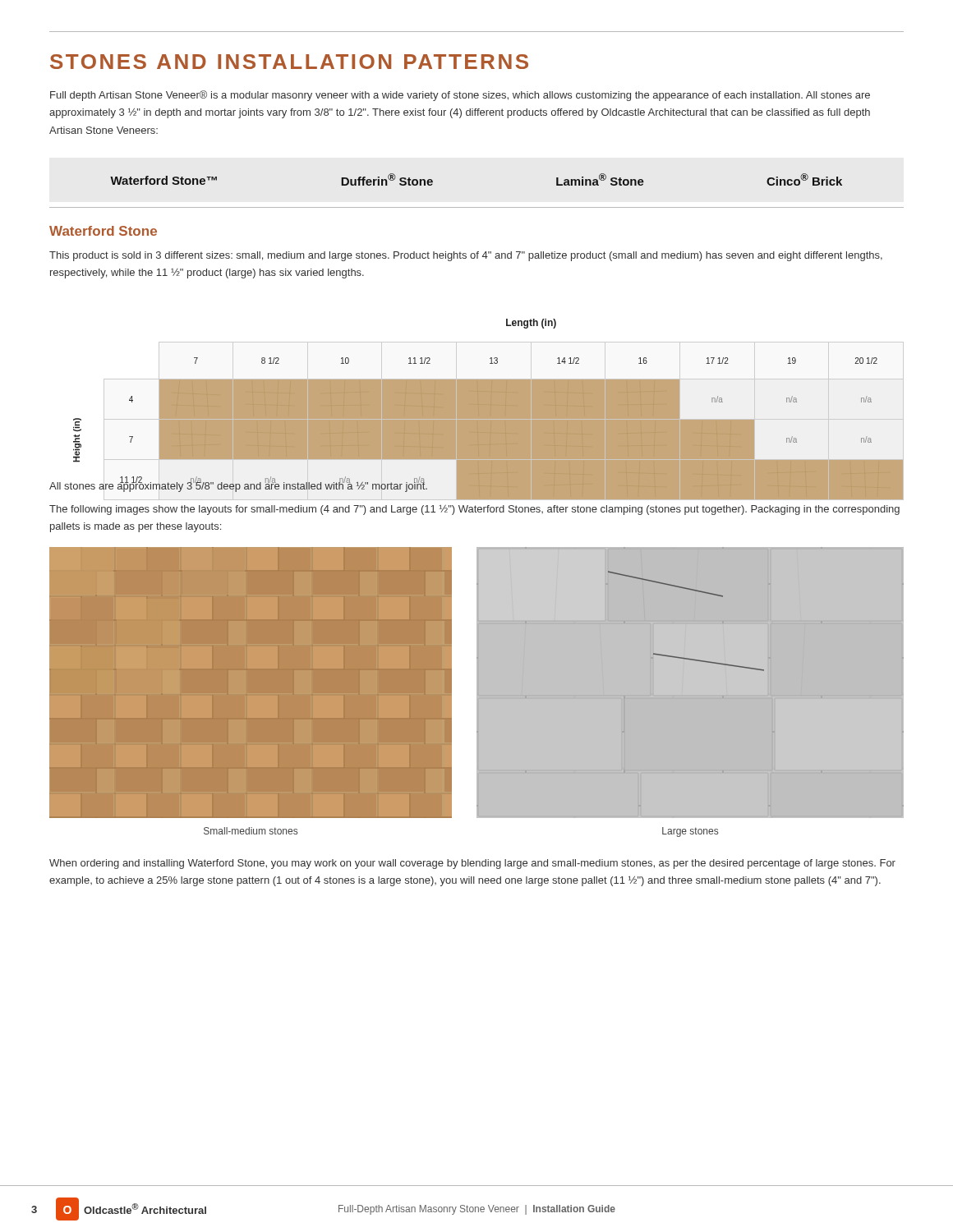Where does it say "Waterford Stone"?

tap(103, 231)
